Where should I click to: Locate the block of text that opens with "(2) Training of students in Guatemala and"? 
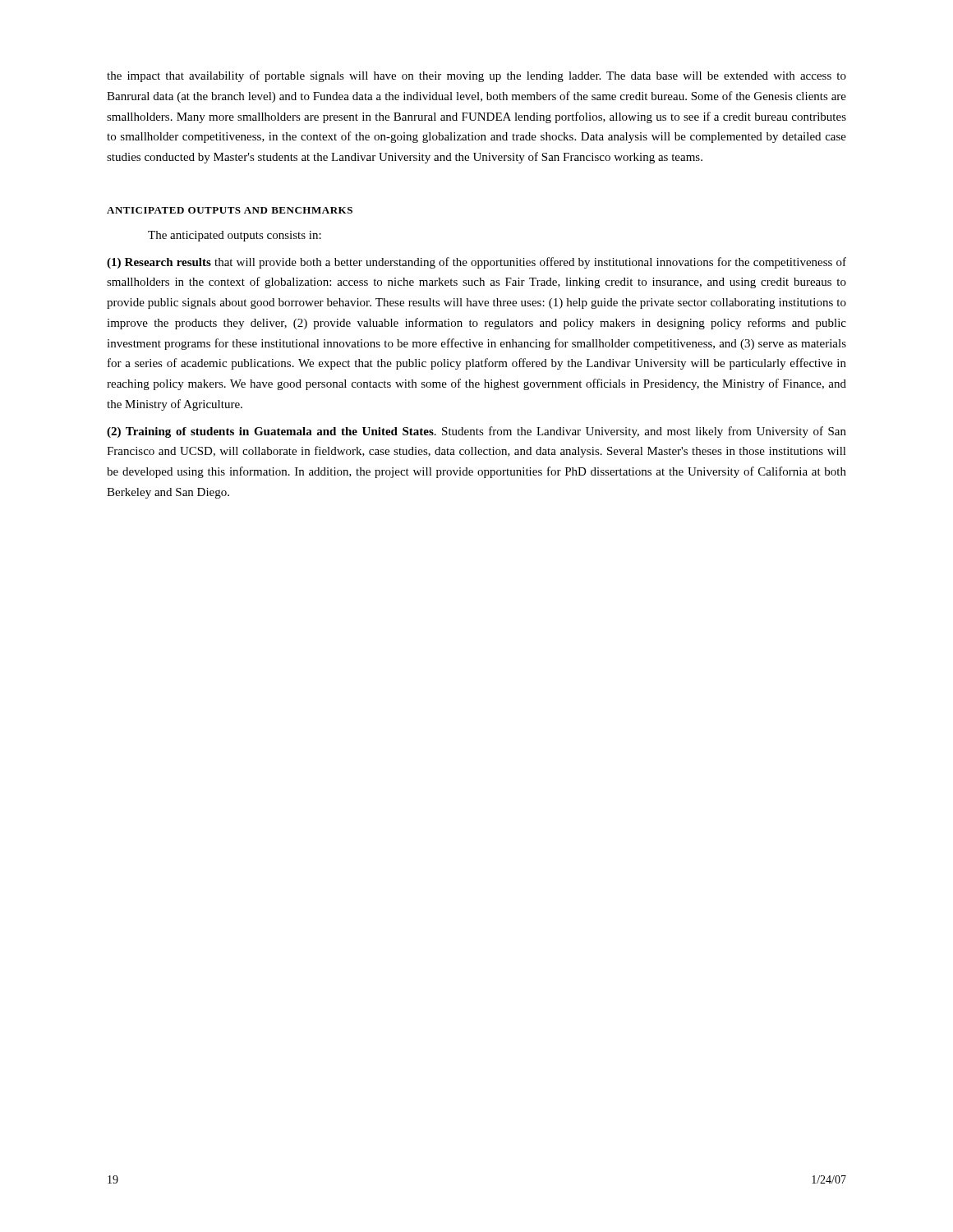[x=476, y=461]
